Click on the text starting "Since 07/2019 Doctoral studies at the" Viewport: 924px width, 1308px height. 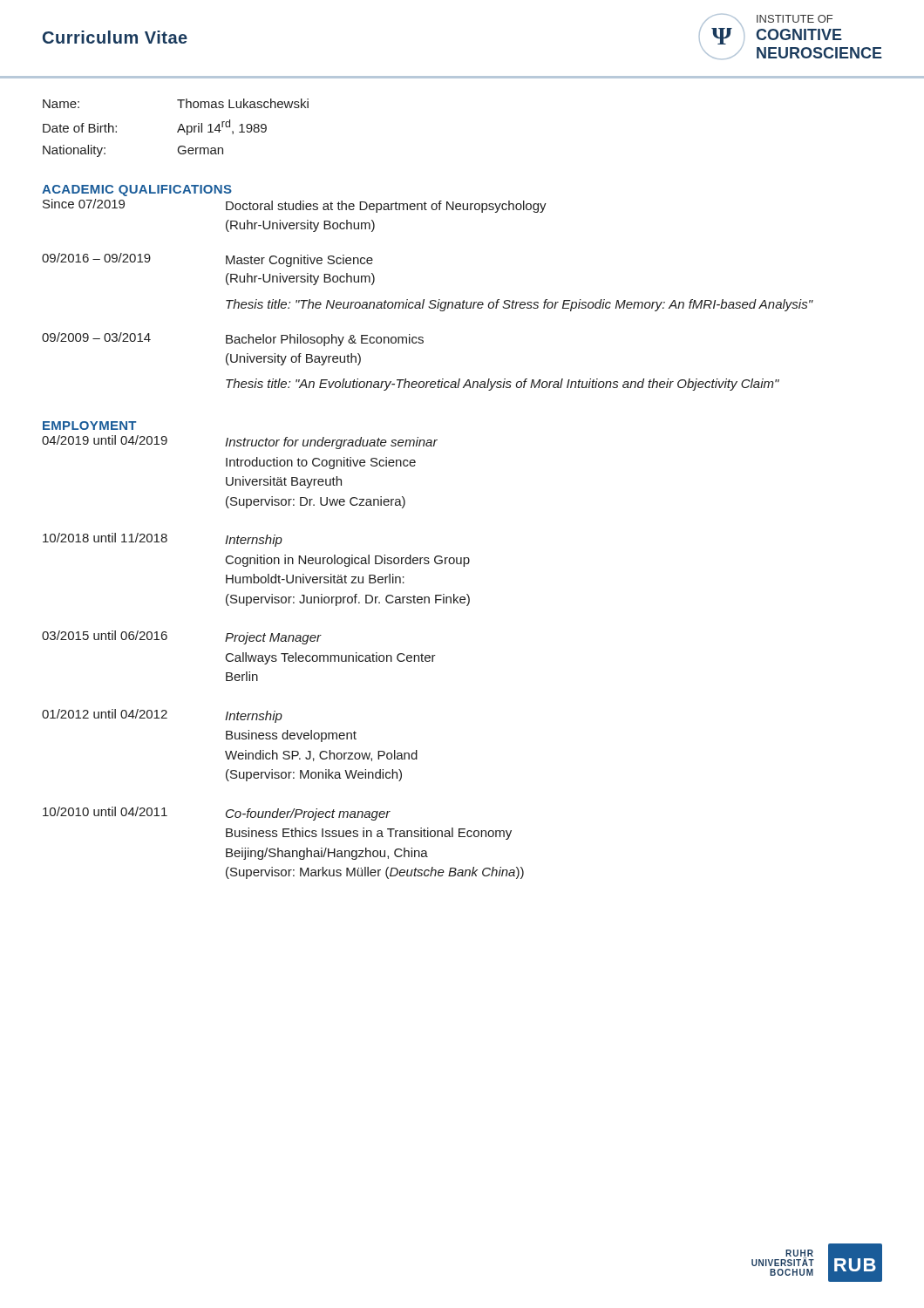[462, 215]
